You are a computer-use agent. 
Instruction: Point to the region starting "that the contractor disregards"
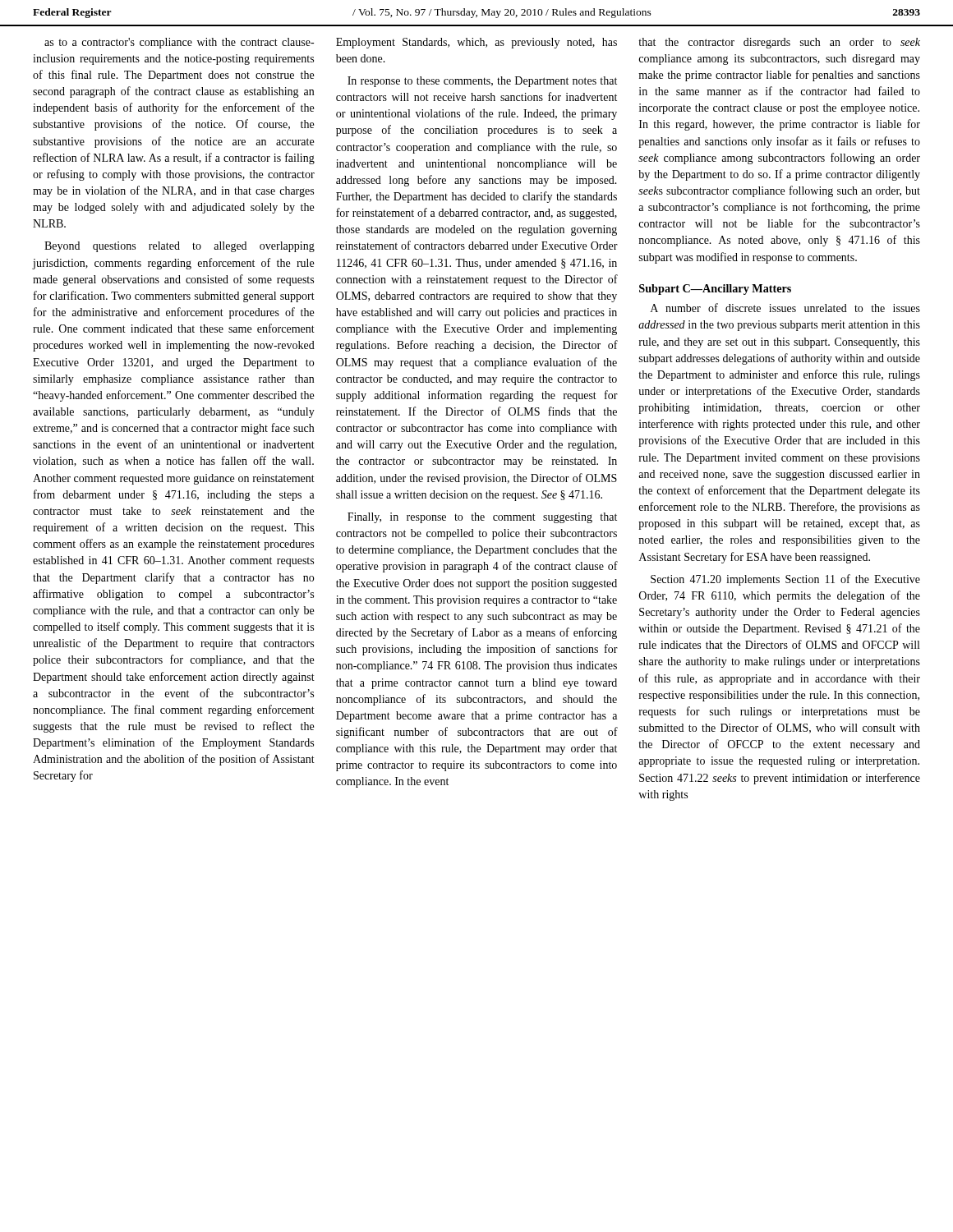[x=779, y=150]
